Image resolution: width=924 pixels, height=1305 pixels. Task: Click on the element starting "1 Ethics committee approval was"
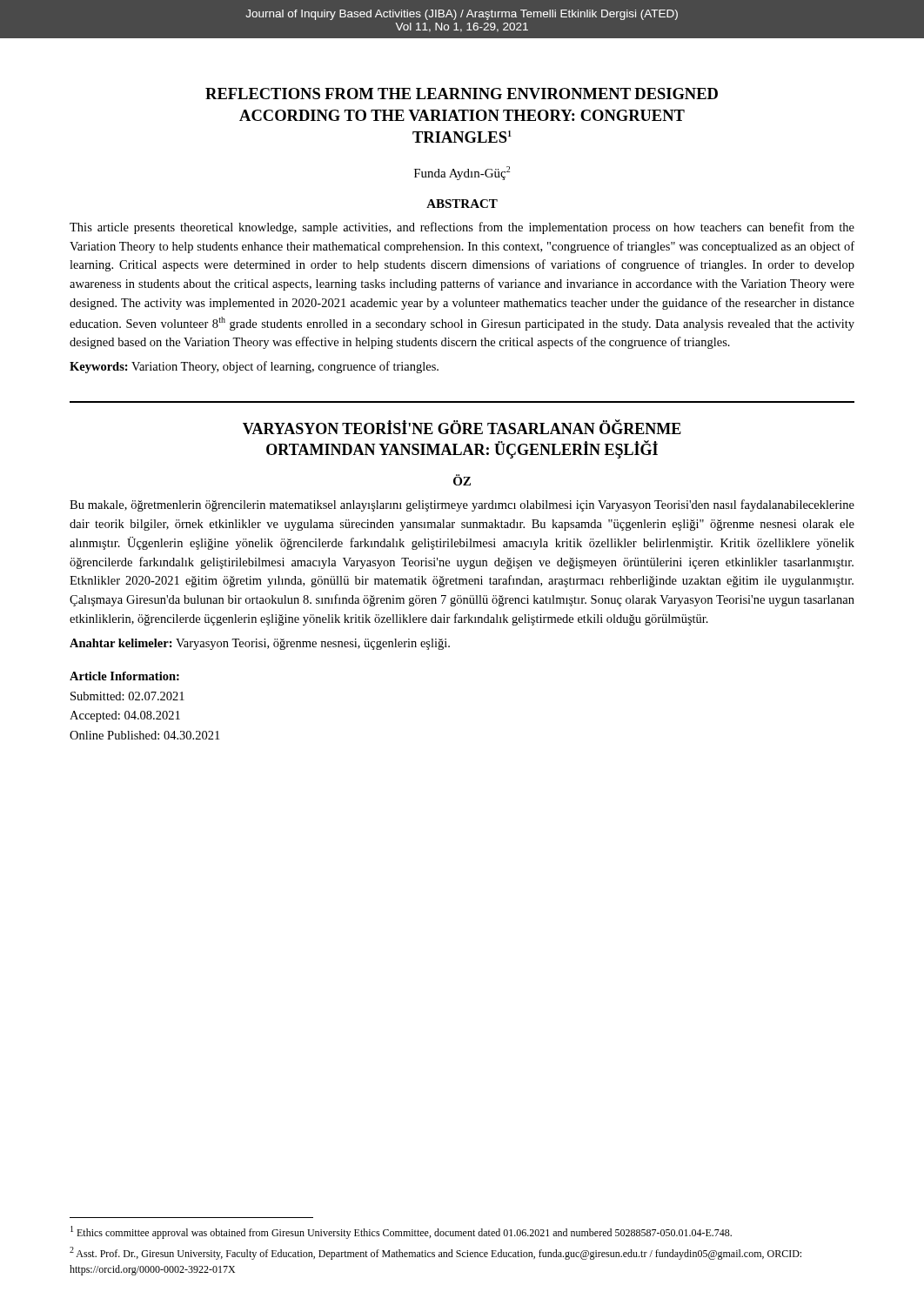click(401, 1231)
